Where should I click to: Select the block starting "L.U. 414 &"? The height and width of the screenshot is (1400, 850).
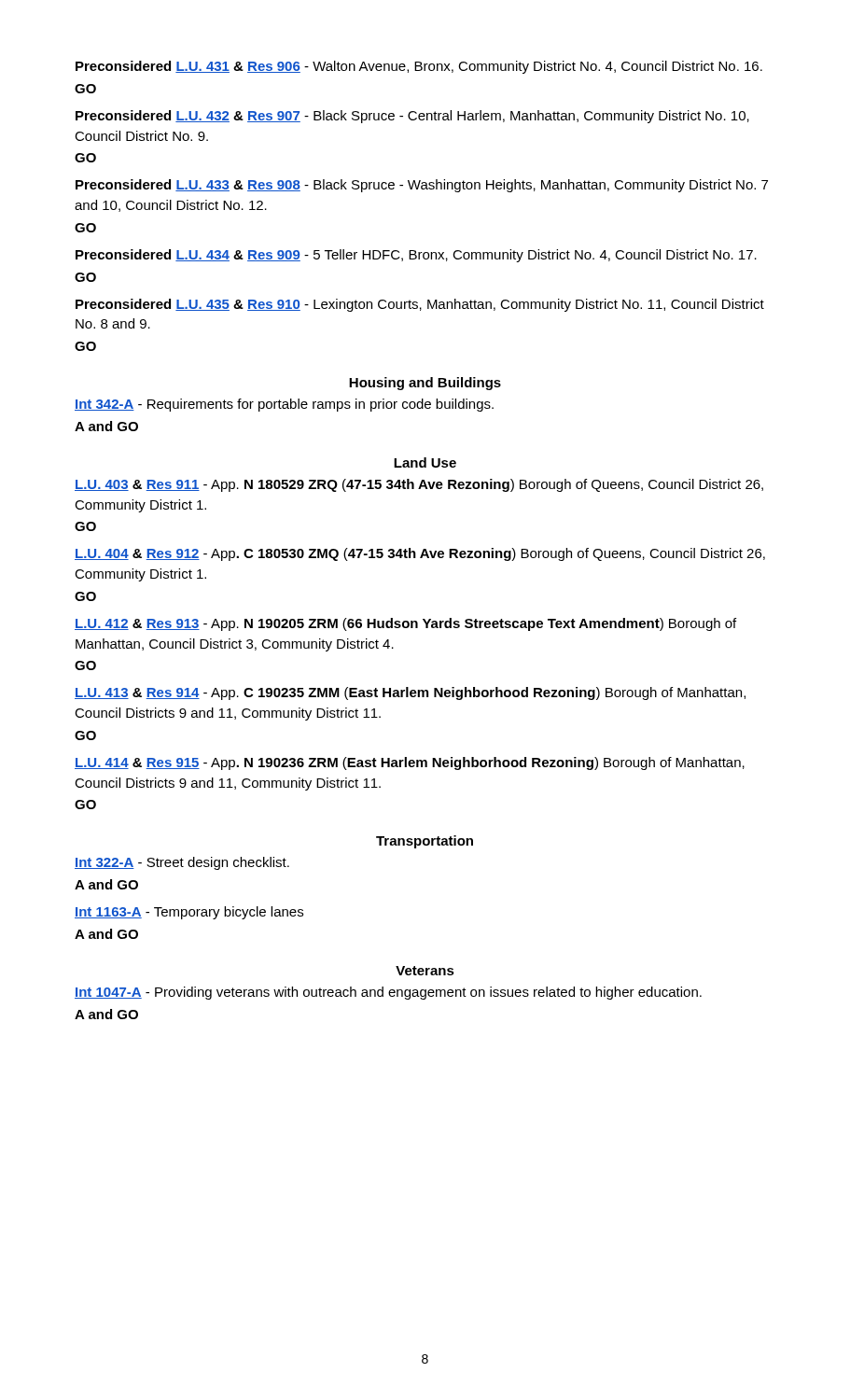(x=410, y=772)
